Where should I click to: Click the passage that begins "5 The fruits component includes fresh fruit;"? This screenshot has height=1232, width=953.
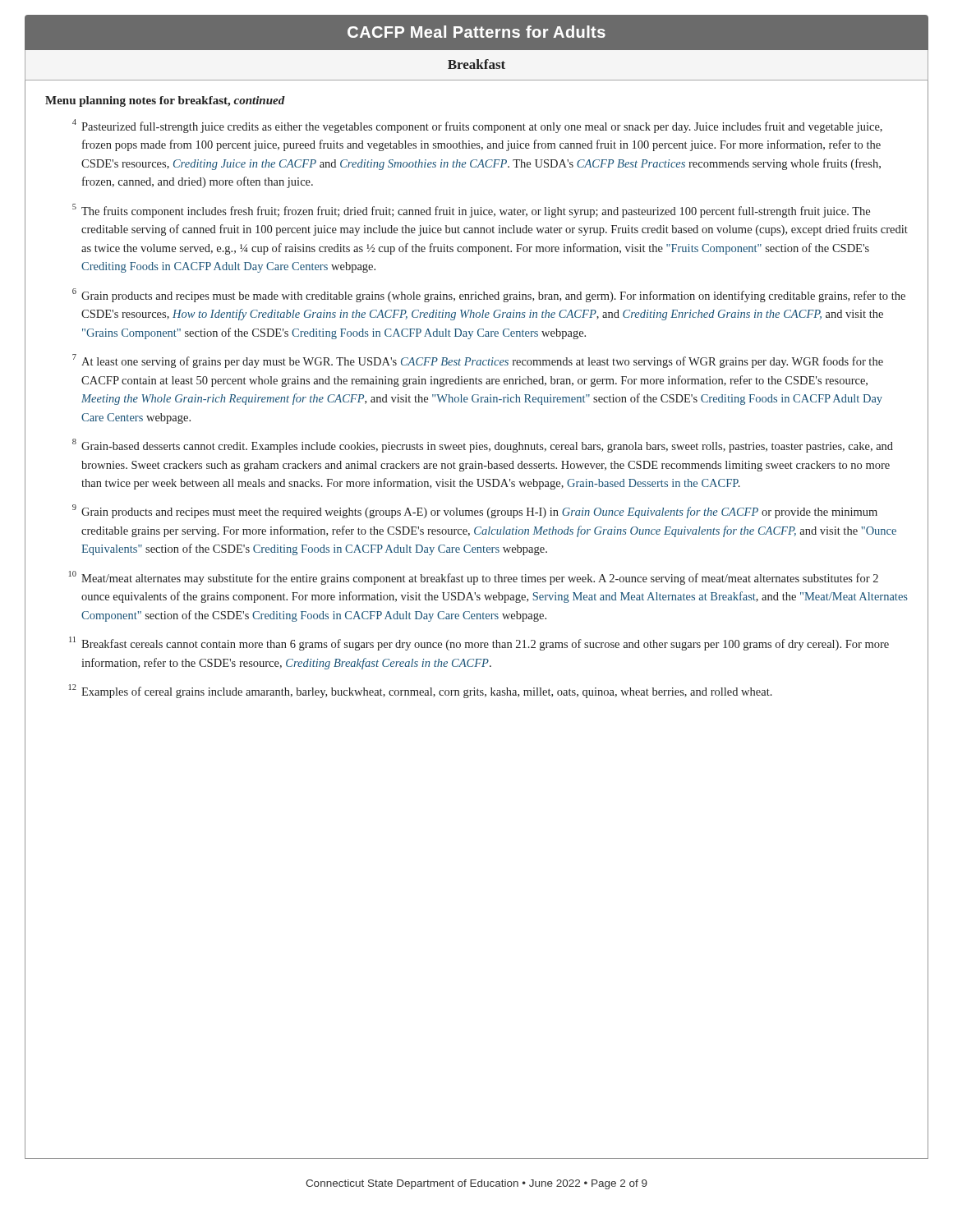click(x=476, y=239)
